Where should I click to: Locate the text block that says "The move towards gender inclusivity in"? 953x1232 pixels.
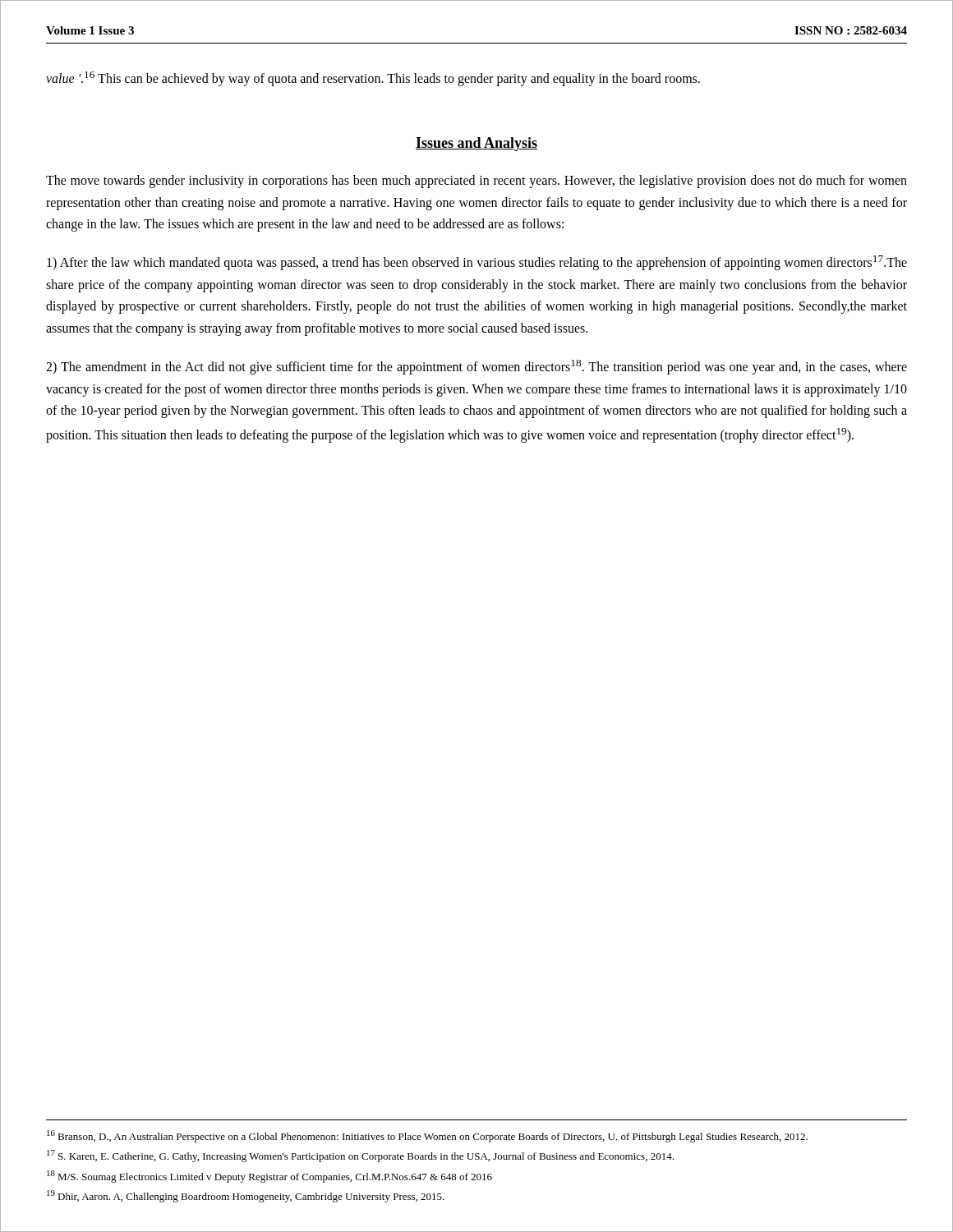pos(476,202)
